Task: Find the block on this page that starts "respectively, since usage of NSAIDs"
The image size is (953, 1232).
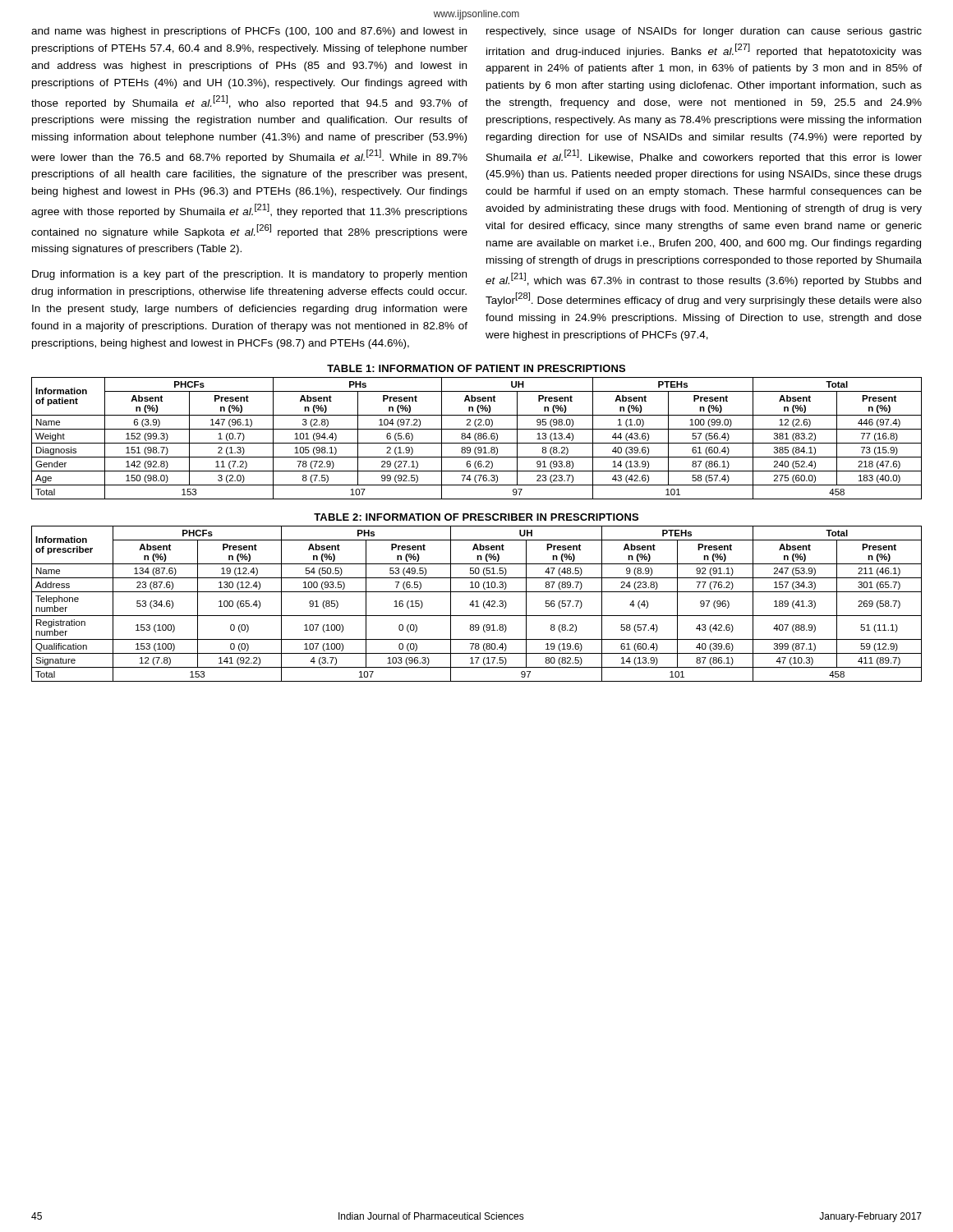Action: (704, 183)
